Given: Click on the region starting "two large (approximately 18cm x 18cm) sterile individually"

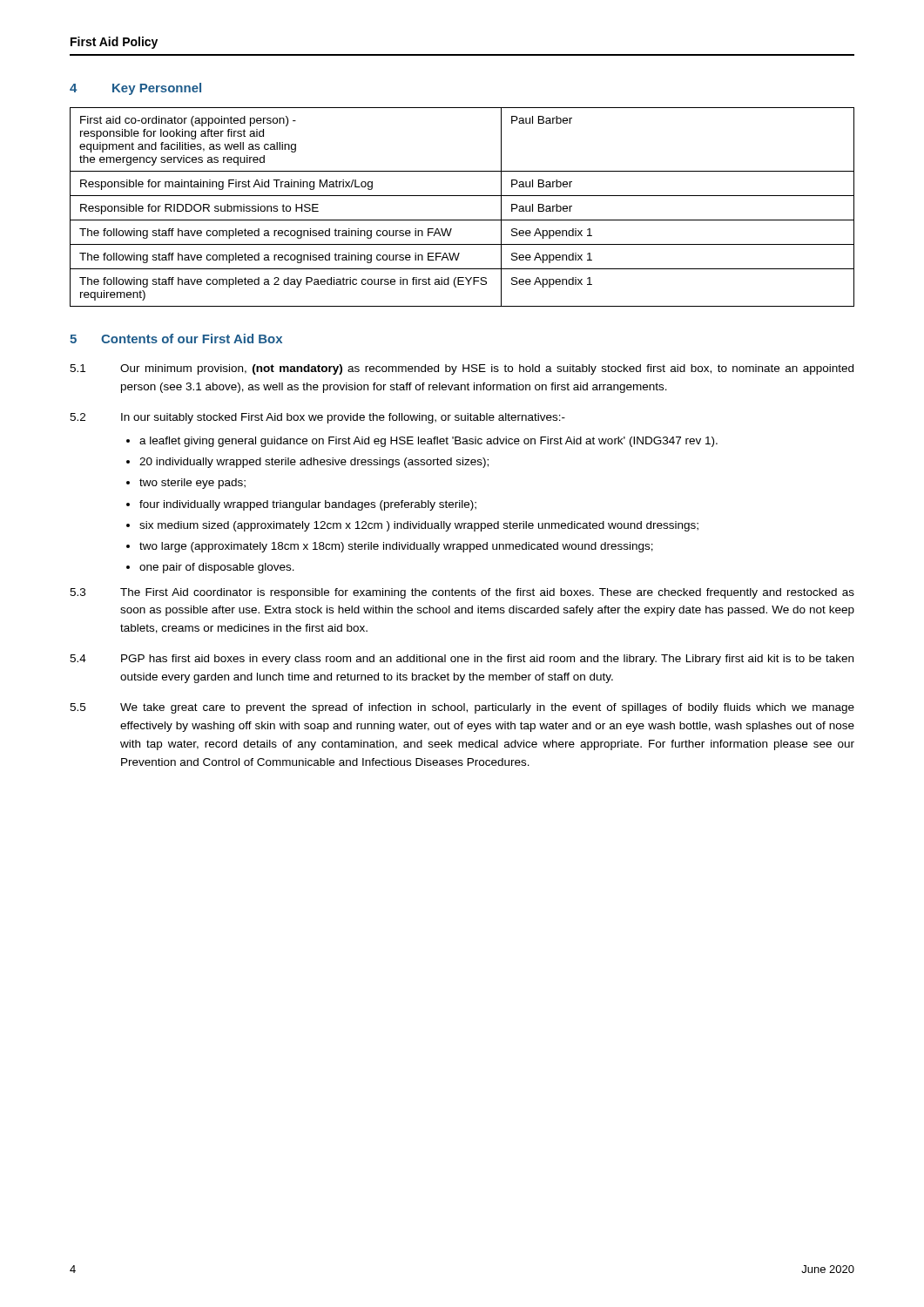Looking at the screenshot, I should pyautogui.click(x=396, y=546).
